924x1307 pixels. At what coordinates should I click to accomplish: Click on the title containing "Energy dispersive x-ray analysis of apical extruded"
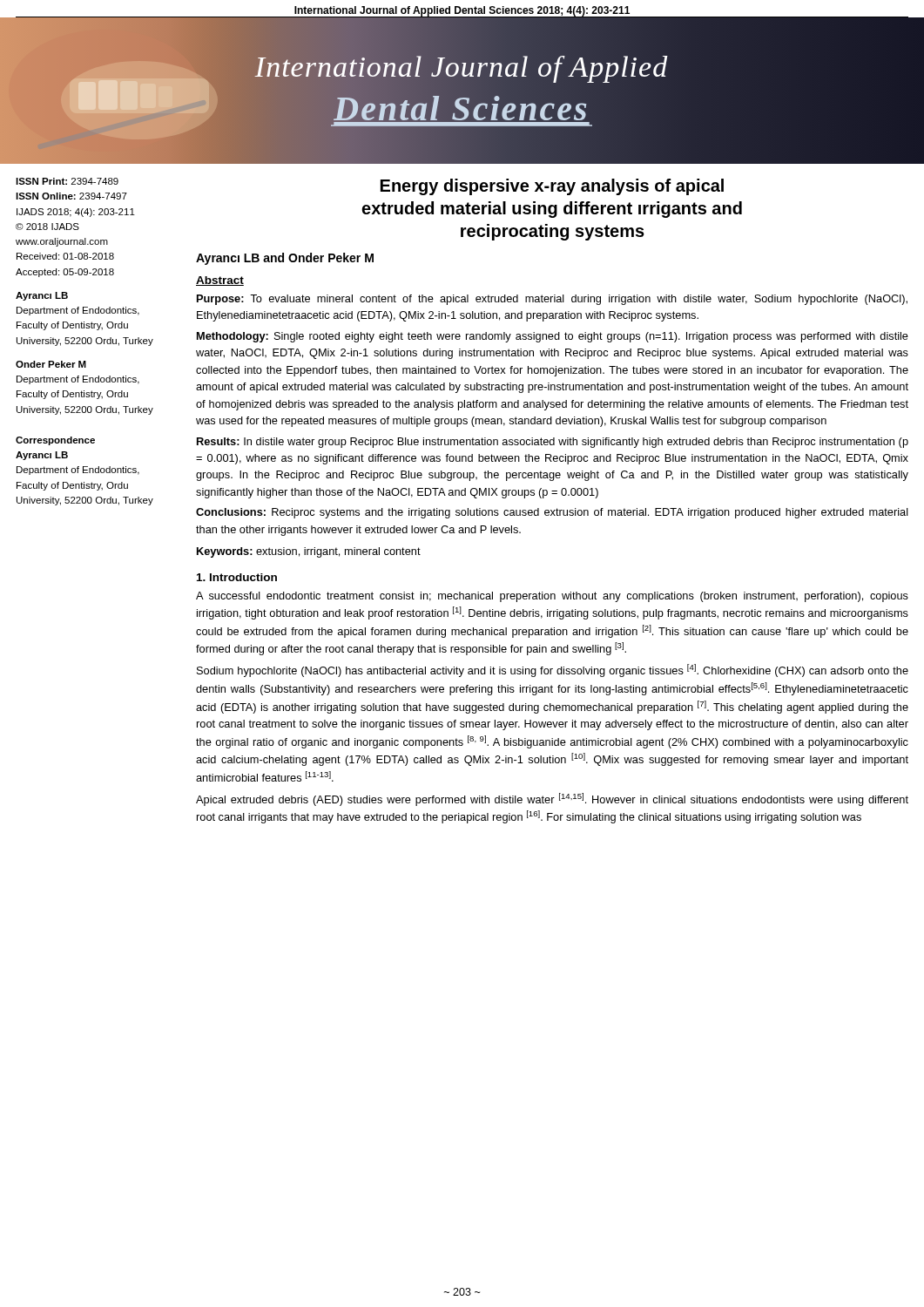[552, 208]
